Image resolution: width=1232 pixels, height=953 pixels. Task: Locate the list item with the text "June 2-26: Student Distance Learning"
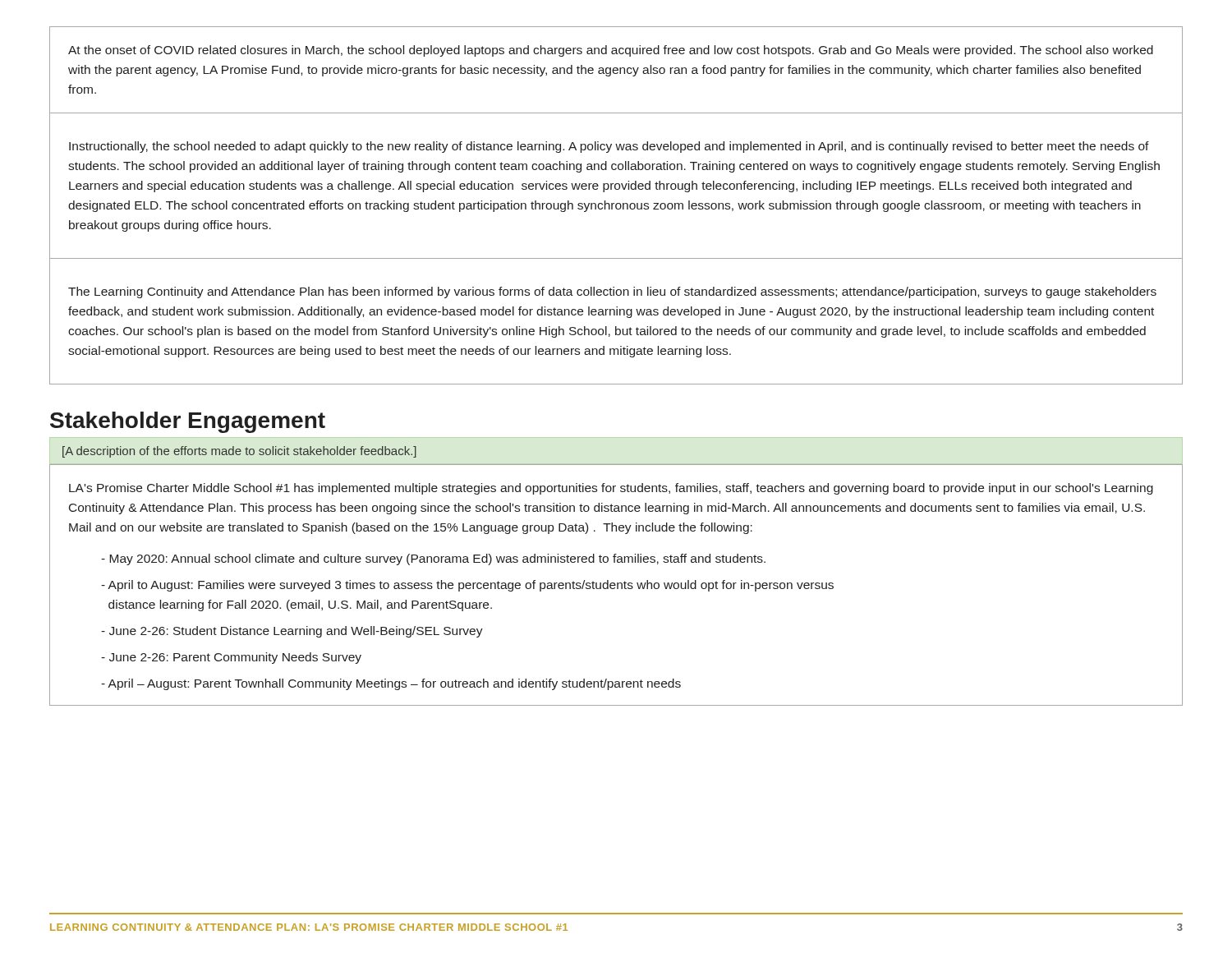point(292,631)
